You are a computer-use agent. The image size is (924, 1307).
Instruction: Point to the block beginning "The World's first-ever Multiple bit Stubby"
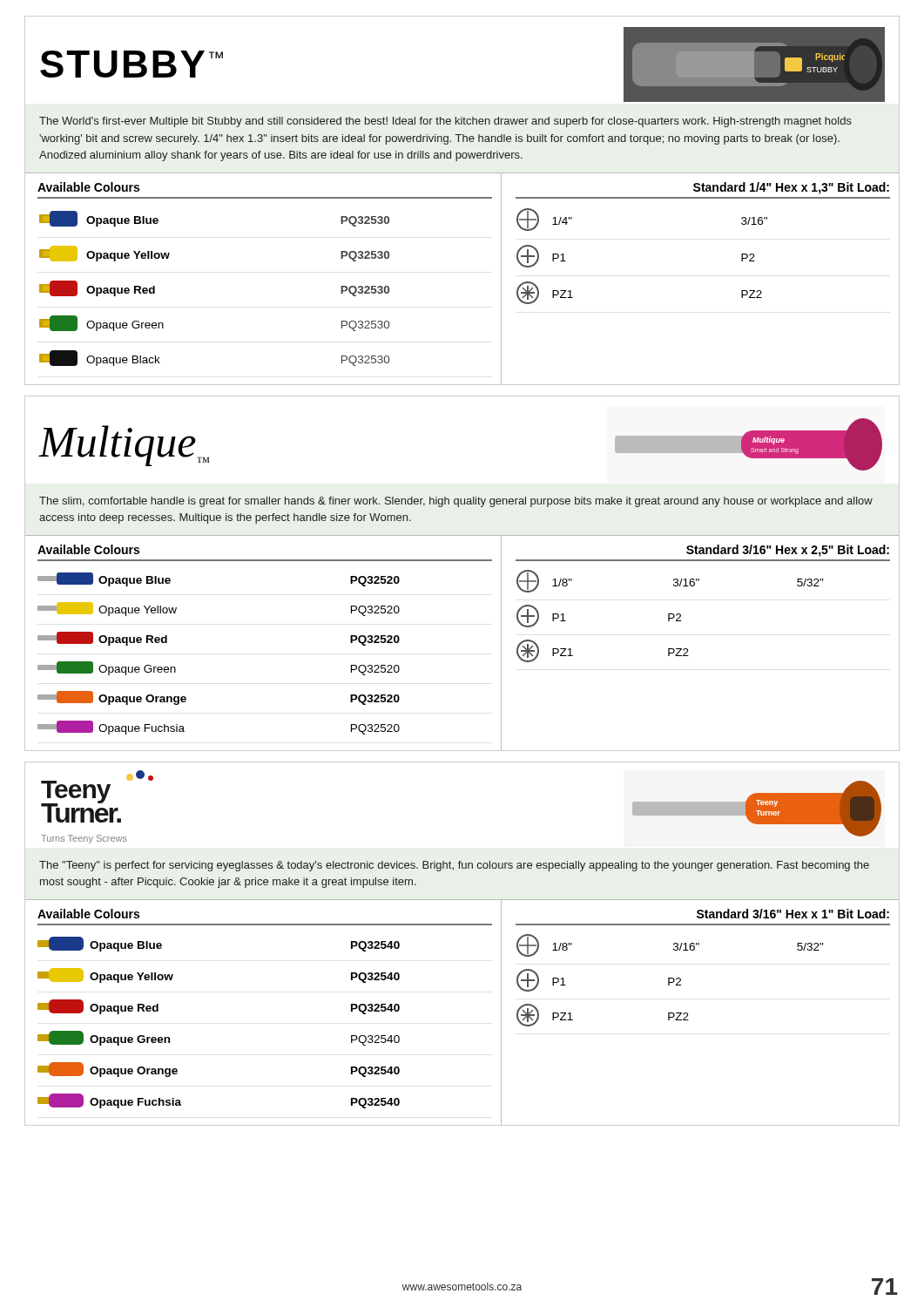[445, 138]
